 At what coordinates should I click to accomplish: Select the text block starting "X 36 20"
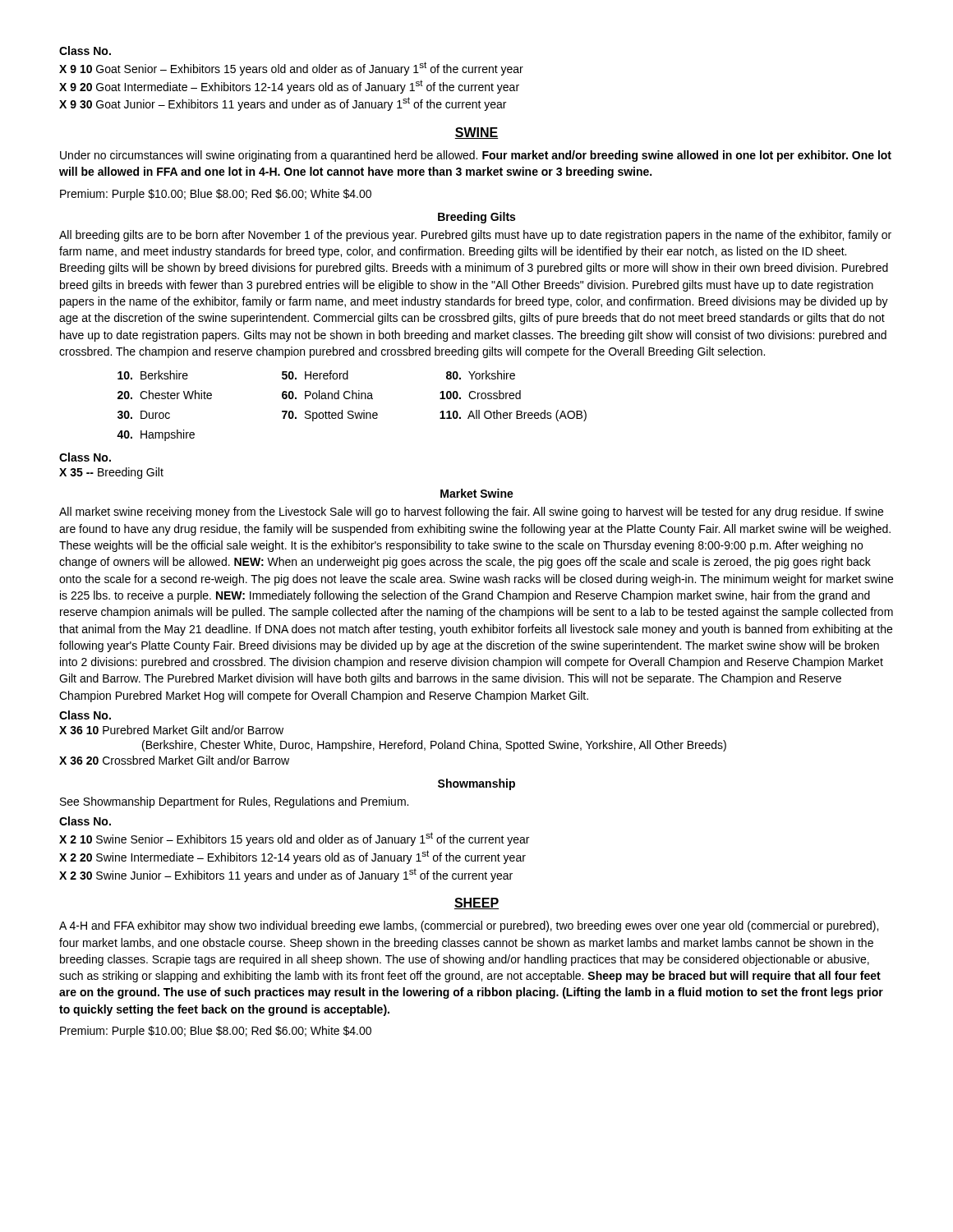[174, 761]
